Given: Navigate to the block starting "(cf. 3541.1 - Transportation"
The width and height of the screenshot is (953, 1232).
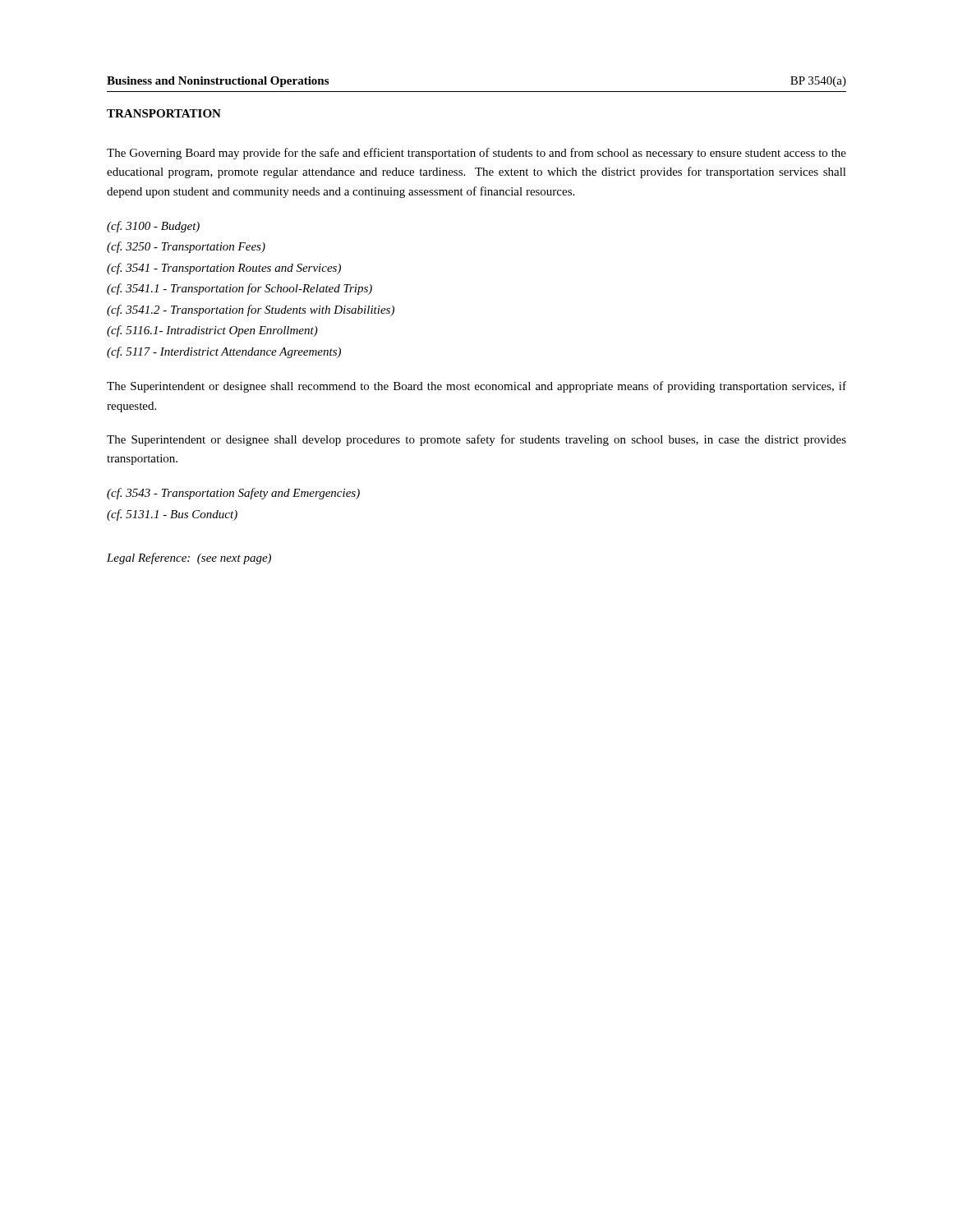Looking at the screenshot, I should click(x=239, y=289).
